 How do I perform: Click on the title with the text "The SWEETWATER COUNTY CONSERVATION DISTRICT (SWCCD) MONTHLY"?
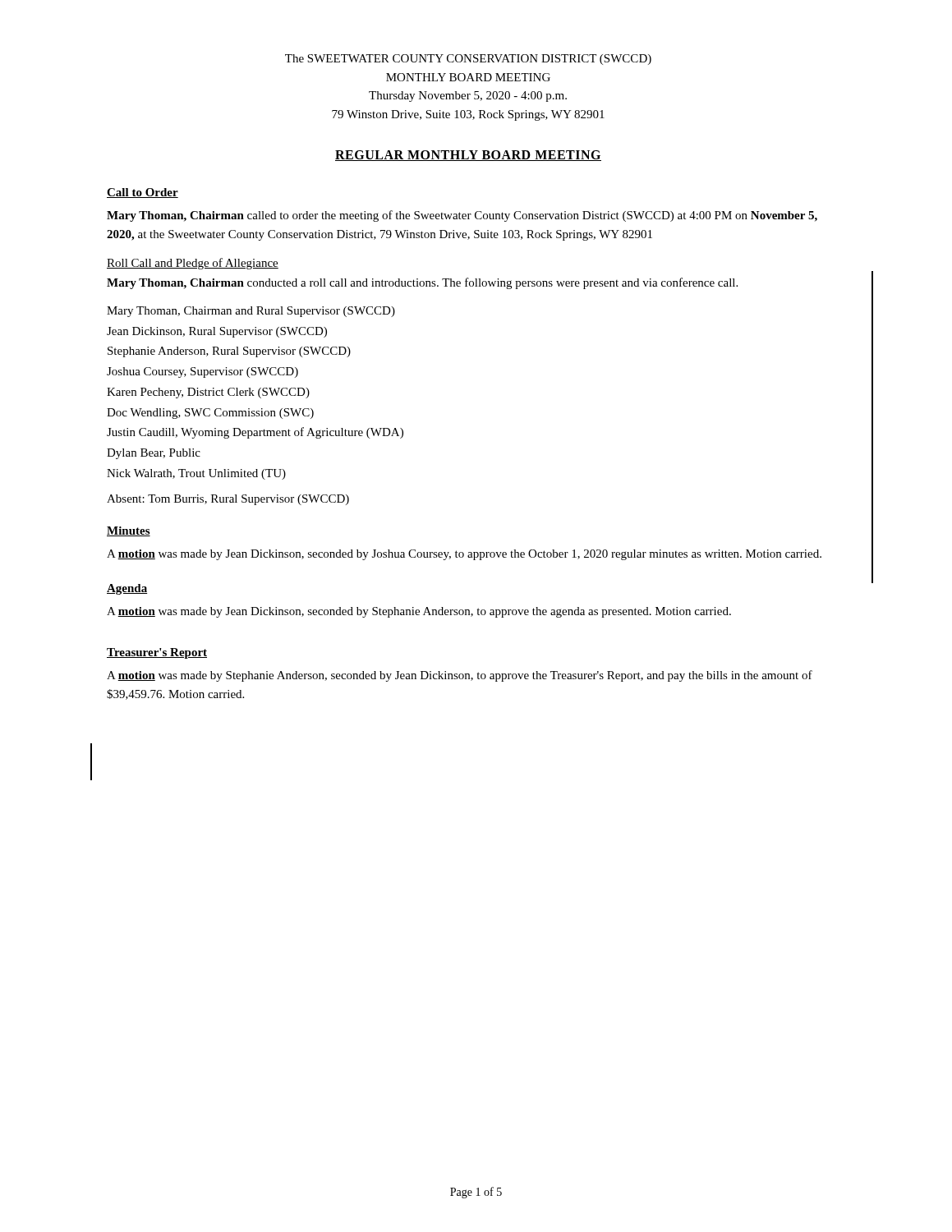(x=468, y=86)
